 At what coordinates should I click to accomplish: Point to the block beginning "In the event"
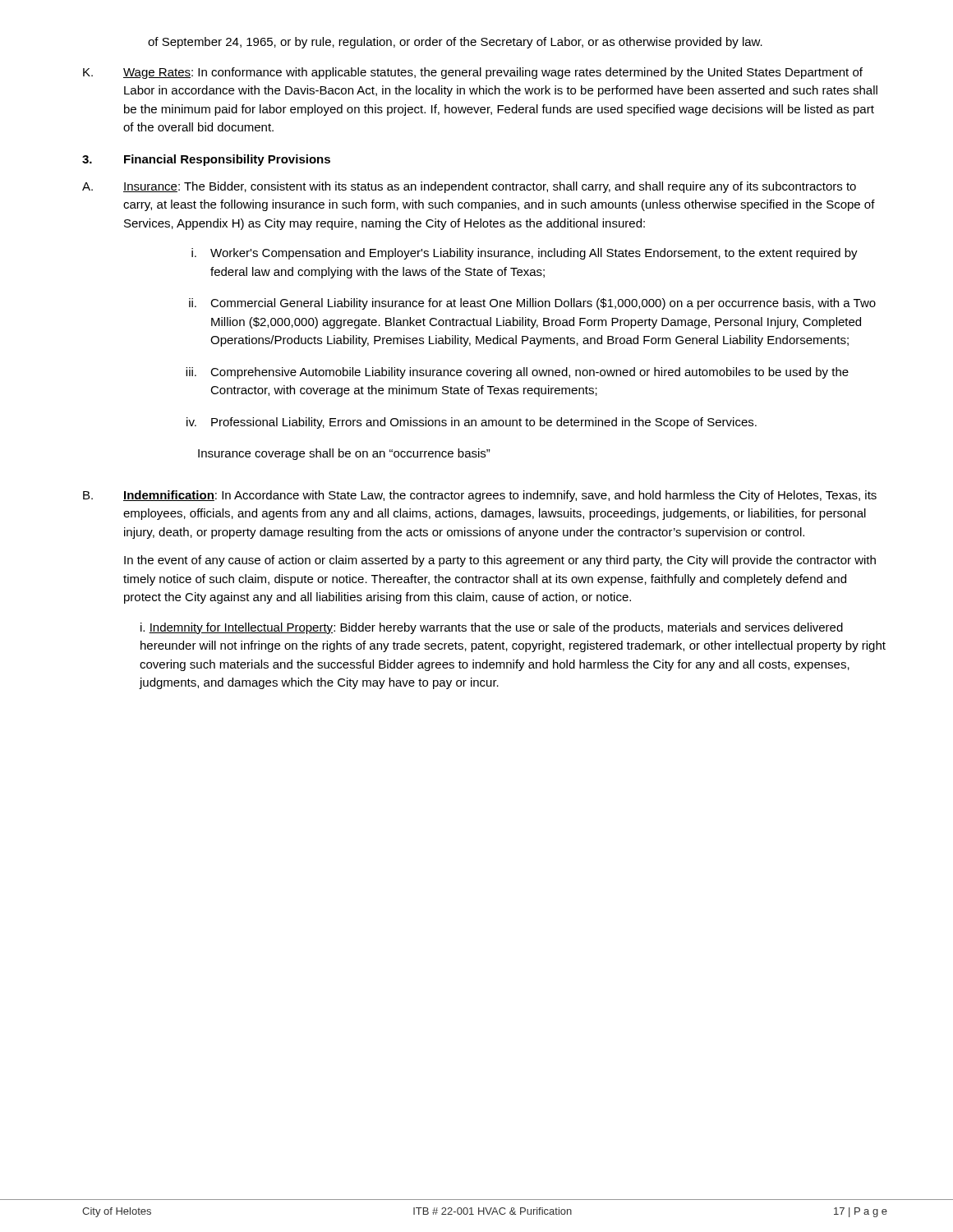(x=500, y=578)
